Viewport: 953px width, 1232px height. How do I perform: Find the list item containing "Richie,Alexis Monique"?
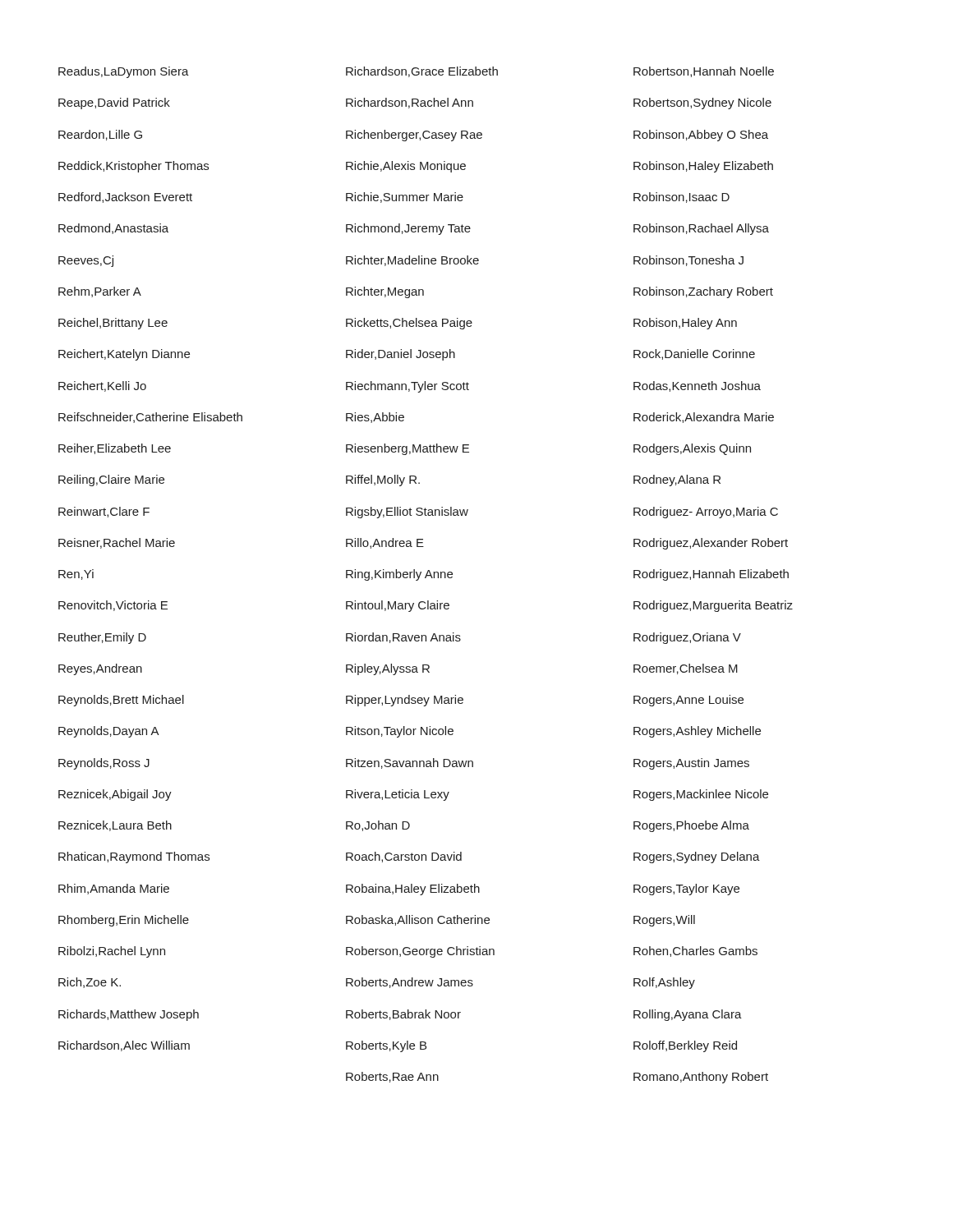click(476, 165)
